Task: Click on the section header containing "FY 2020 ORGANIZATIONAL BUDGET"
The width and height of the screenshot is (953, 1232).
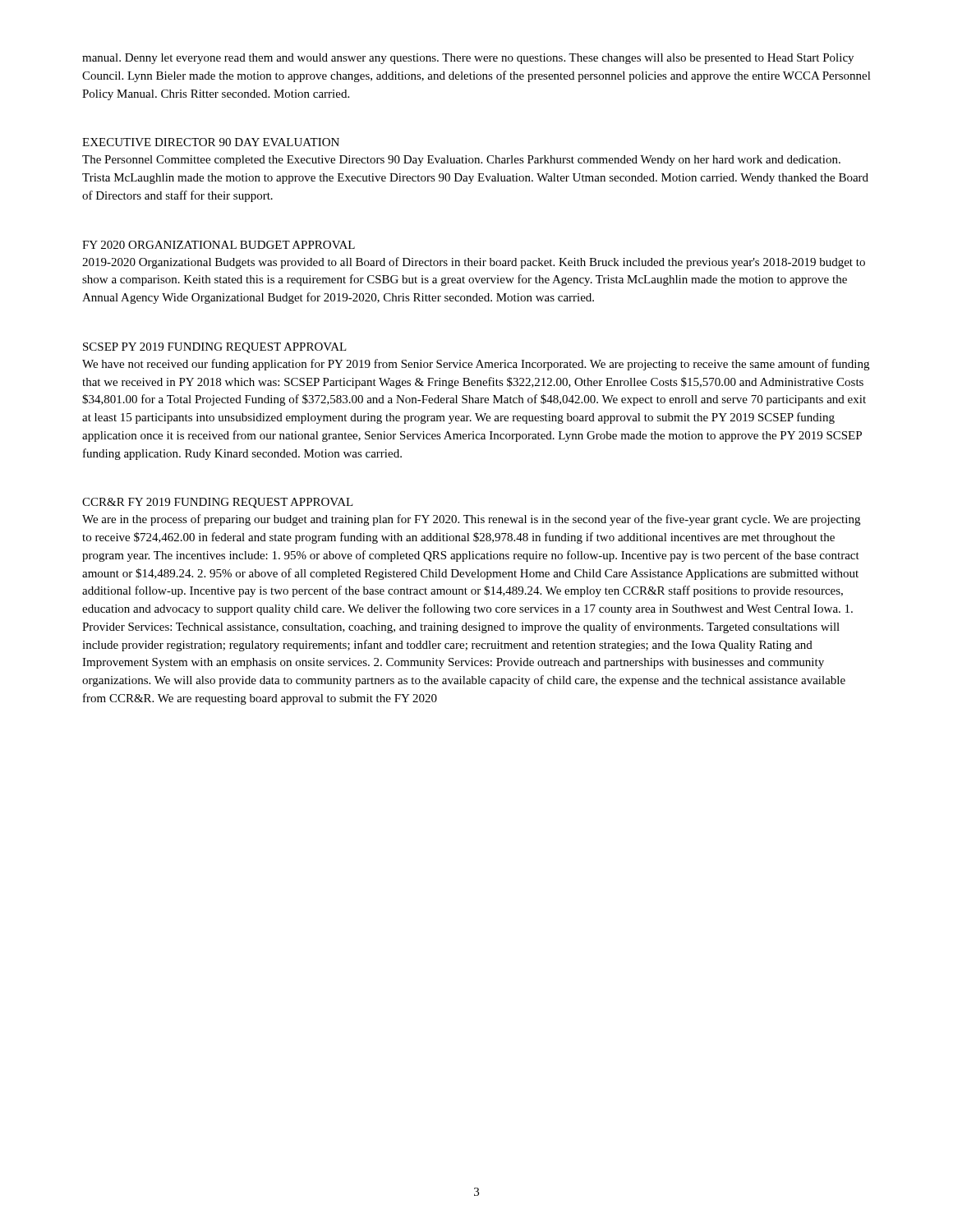Action: [219, 245]
